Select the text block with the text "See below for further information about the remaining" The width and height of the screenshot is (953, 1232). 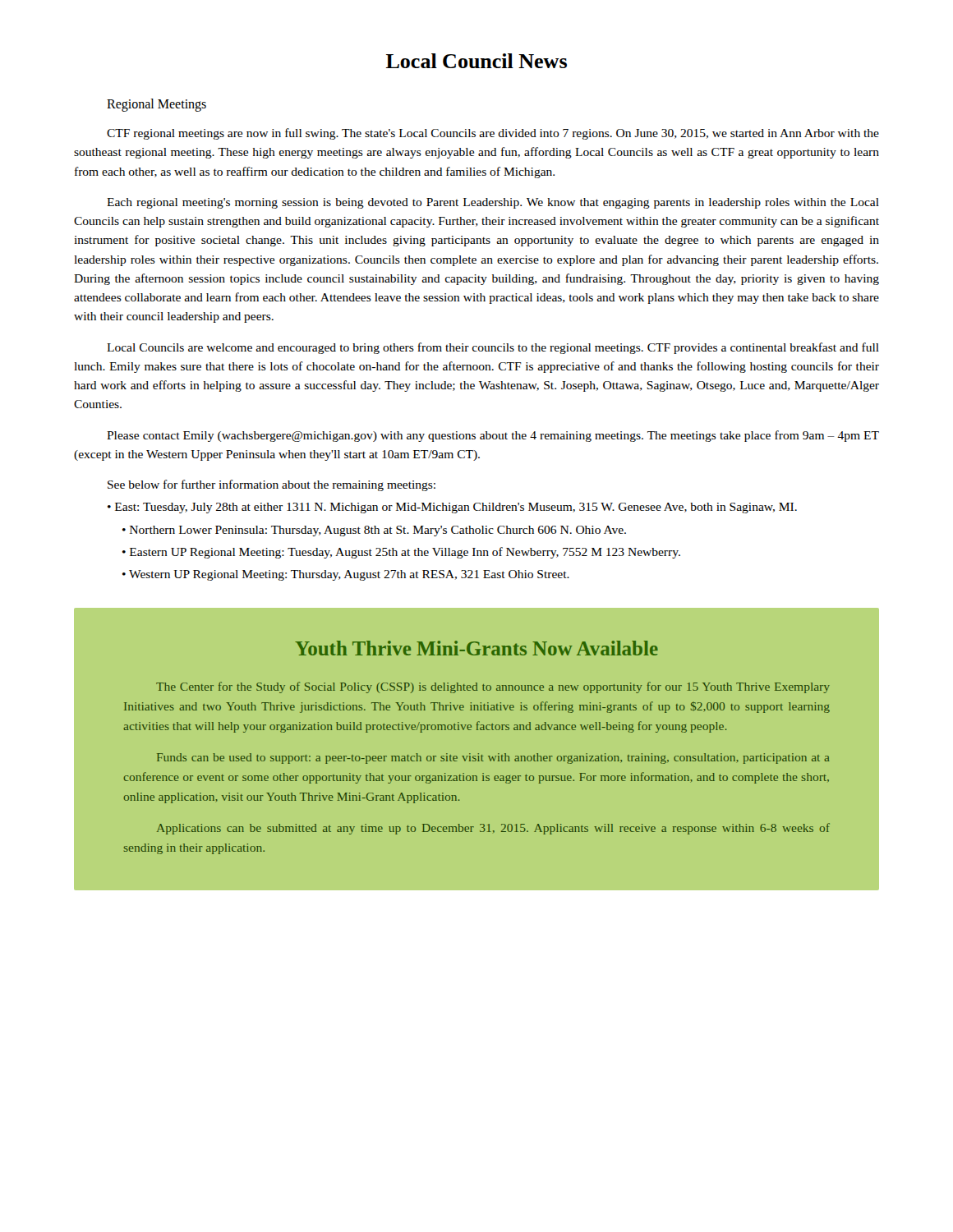pos(272,484)
